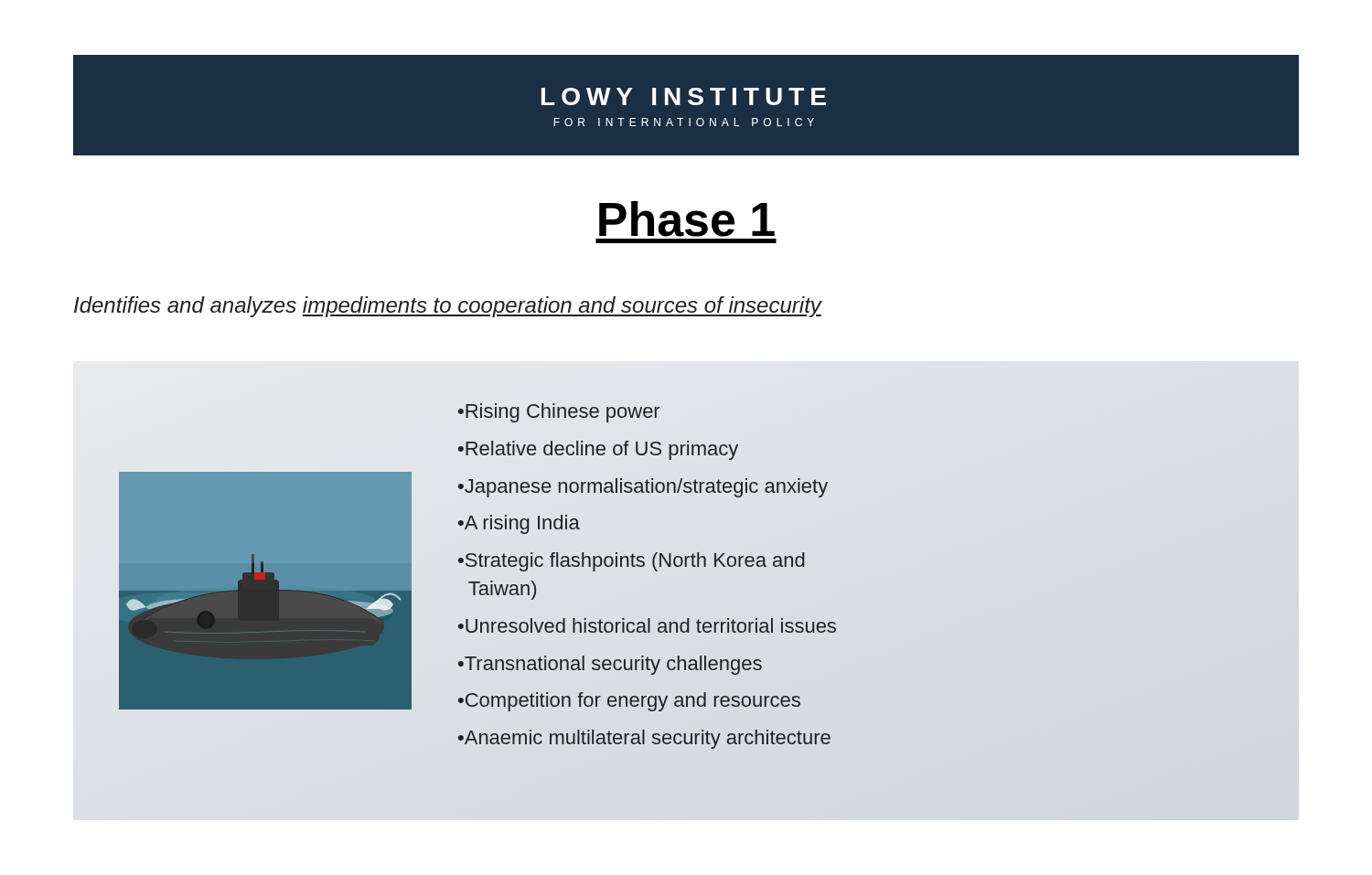Point to "•Unresolved historical and territorial issues"
Viewport: 1372px width, 875px height.
[647, 626]
